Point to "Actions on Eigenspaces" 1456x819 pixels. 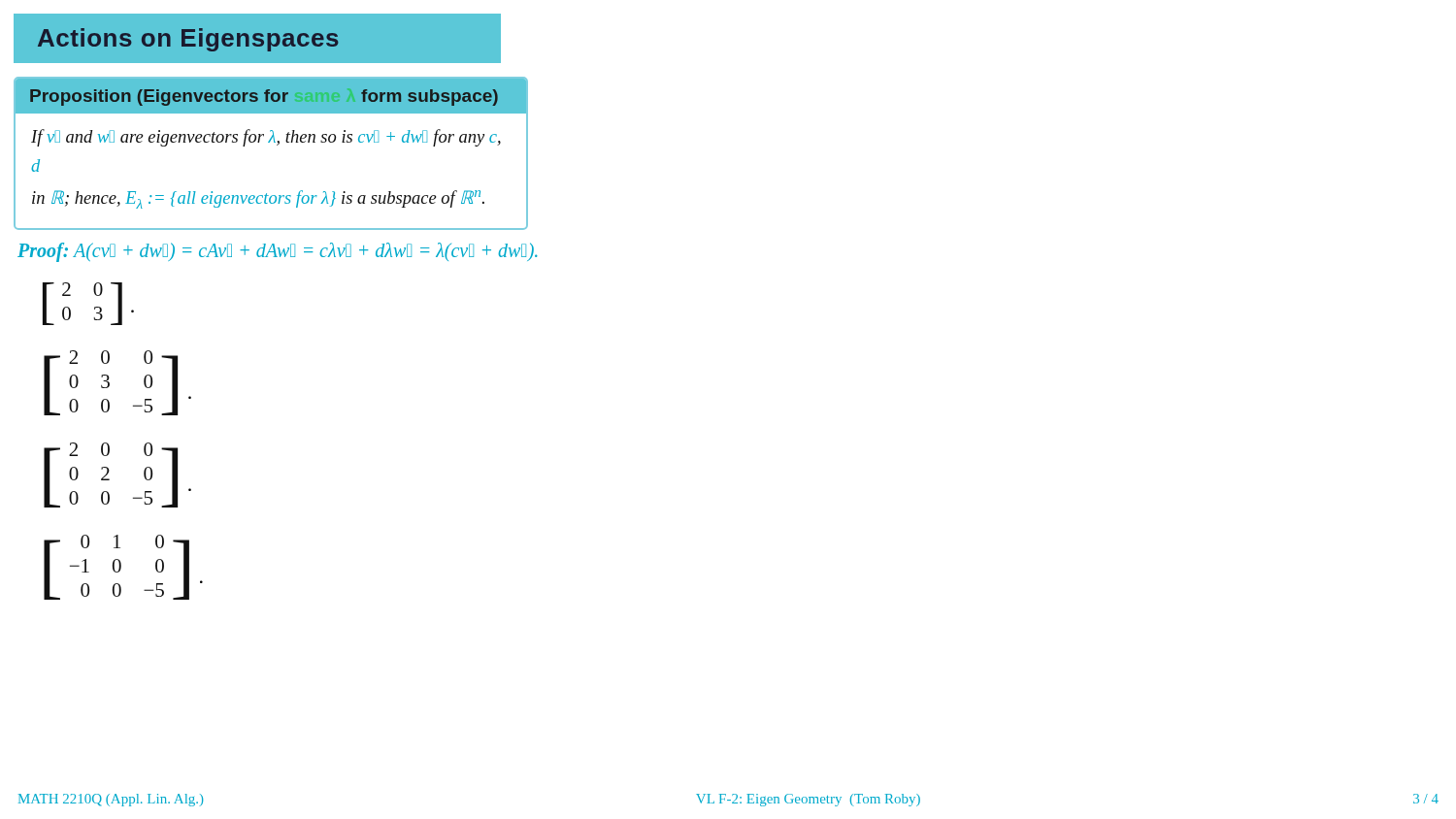coord(188,38)
